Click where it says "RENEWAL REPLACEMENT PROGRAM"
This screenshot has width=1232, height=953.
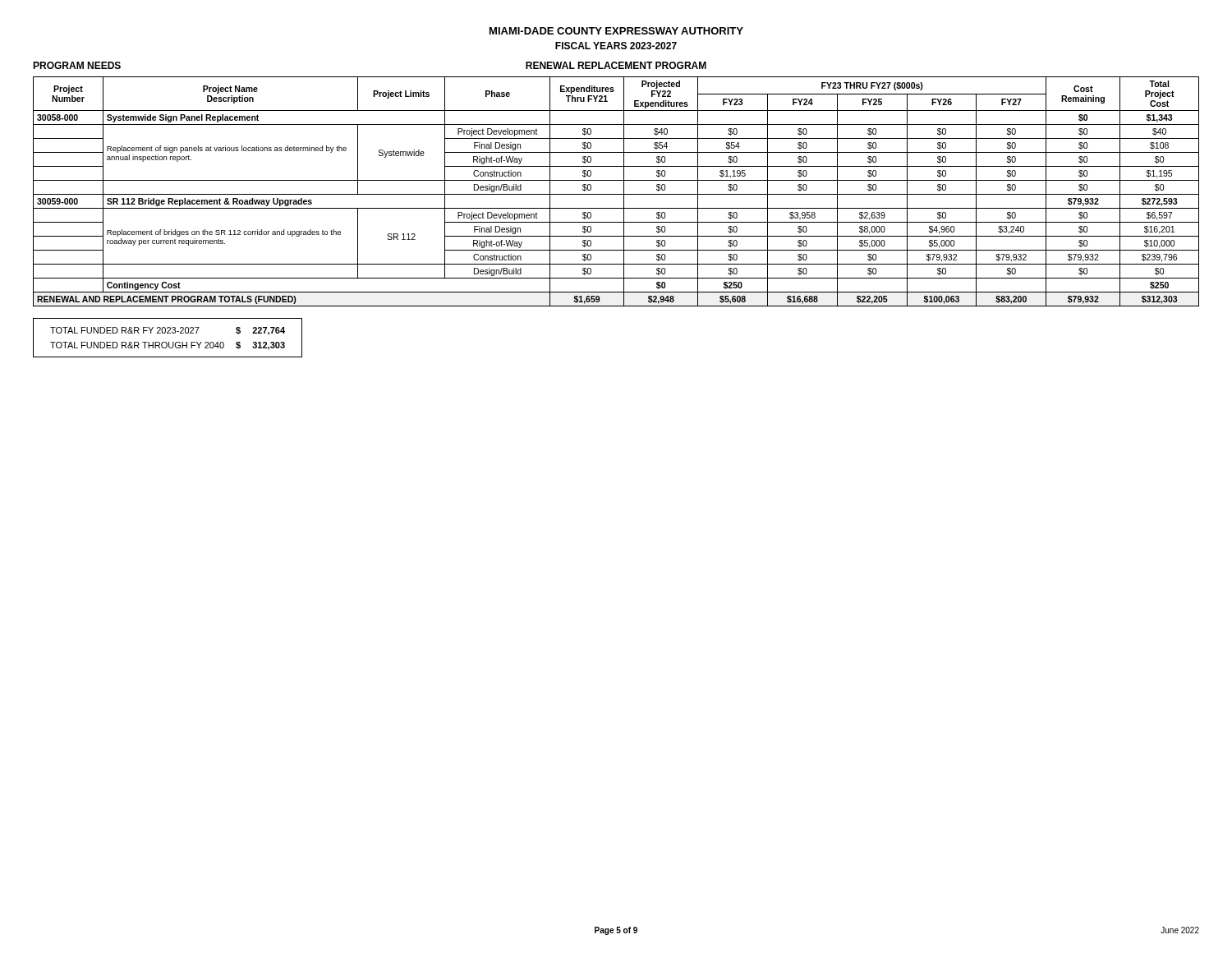coord(616,66)
